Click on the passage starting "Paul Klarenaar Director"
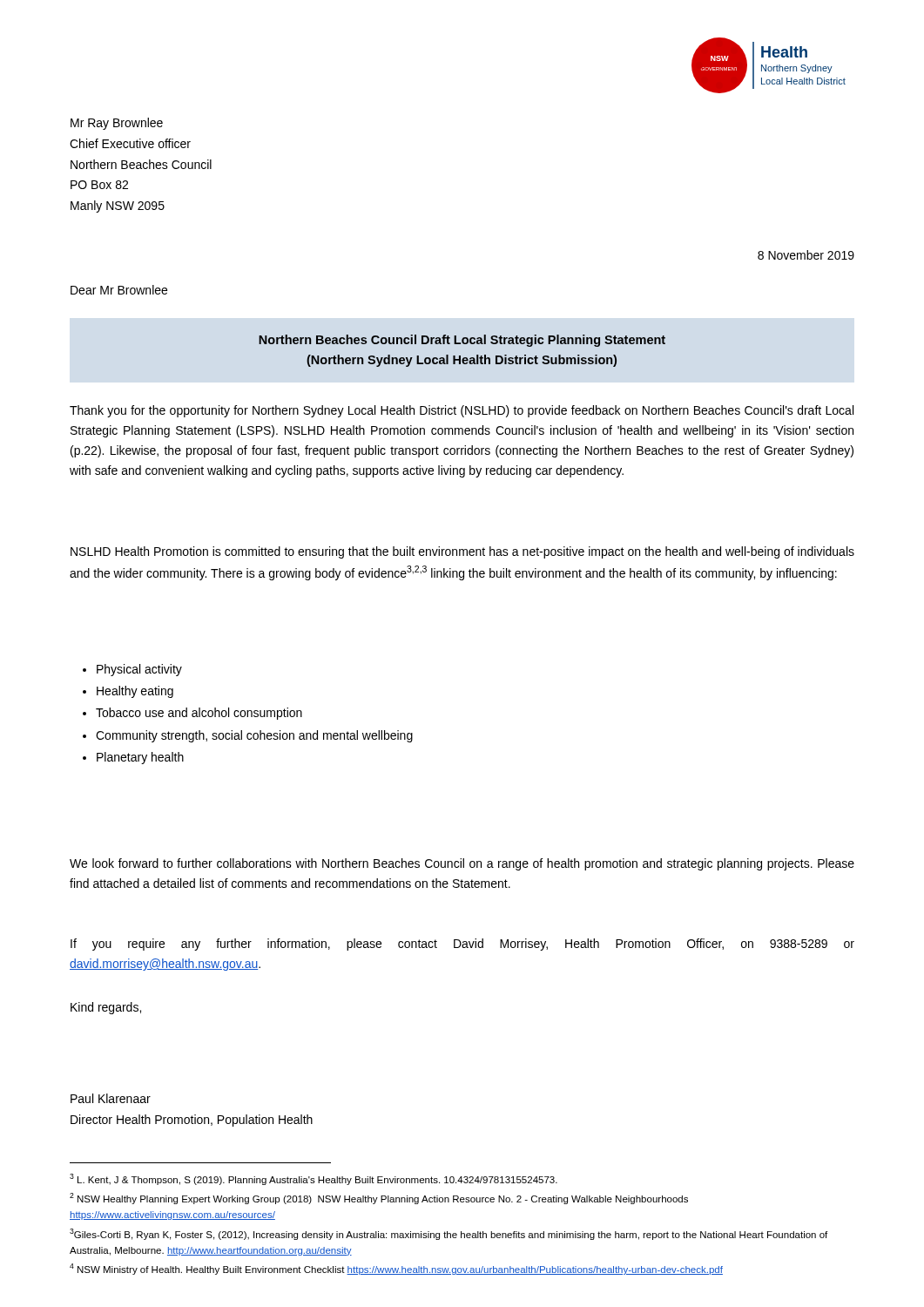The height and width of the screenshot is (1307, 924). tap(191, 1109)
